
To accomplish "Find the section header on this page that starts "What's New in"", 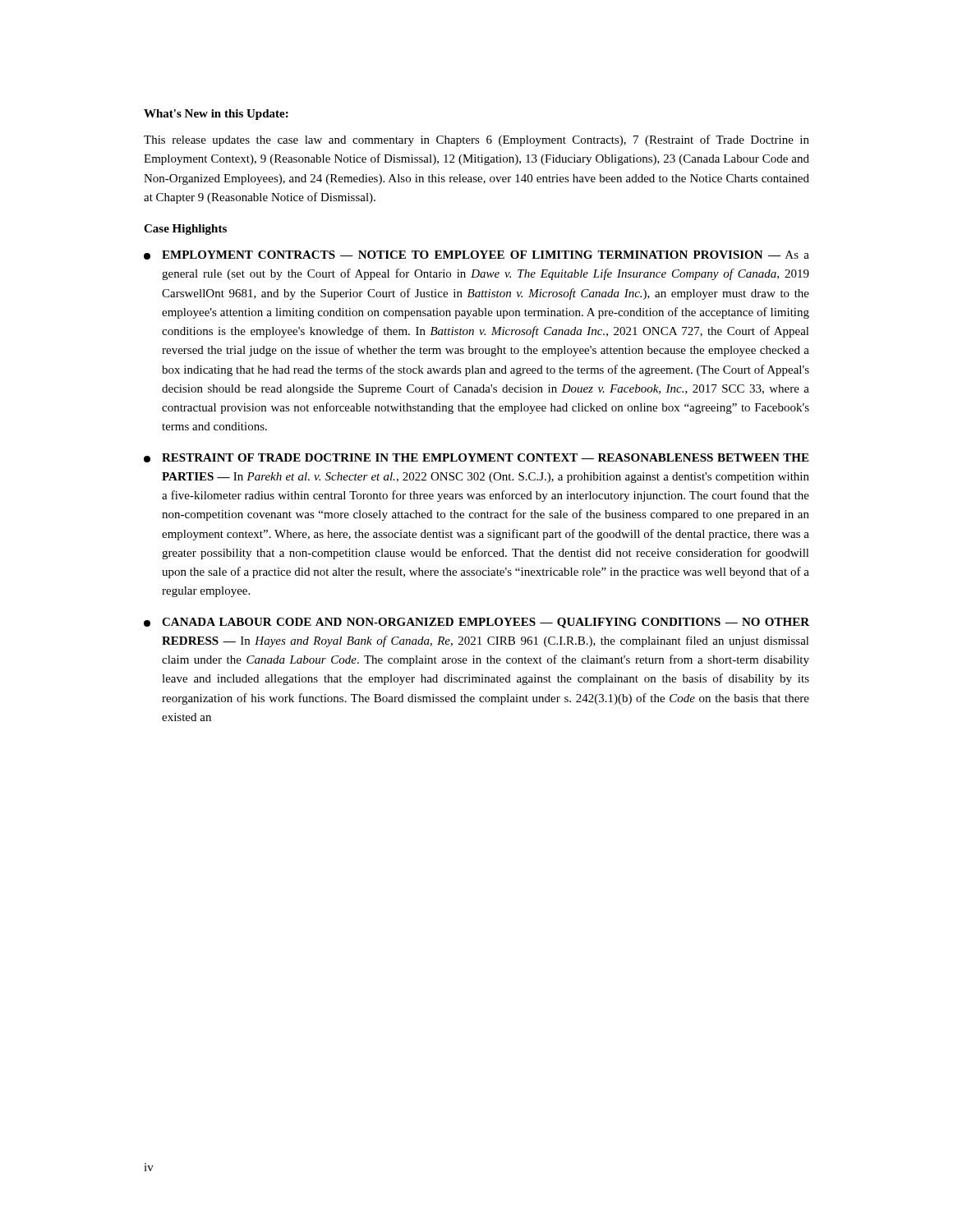I will click(216, 113).
